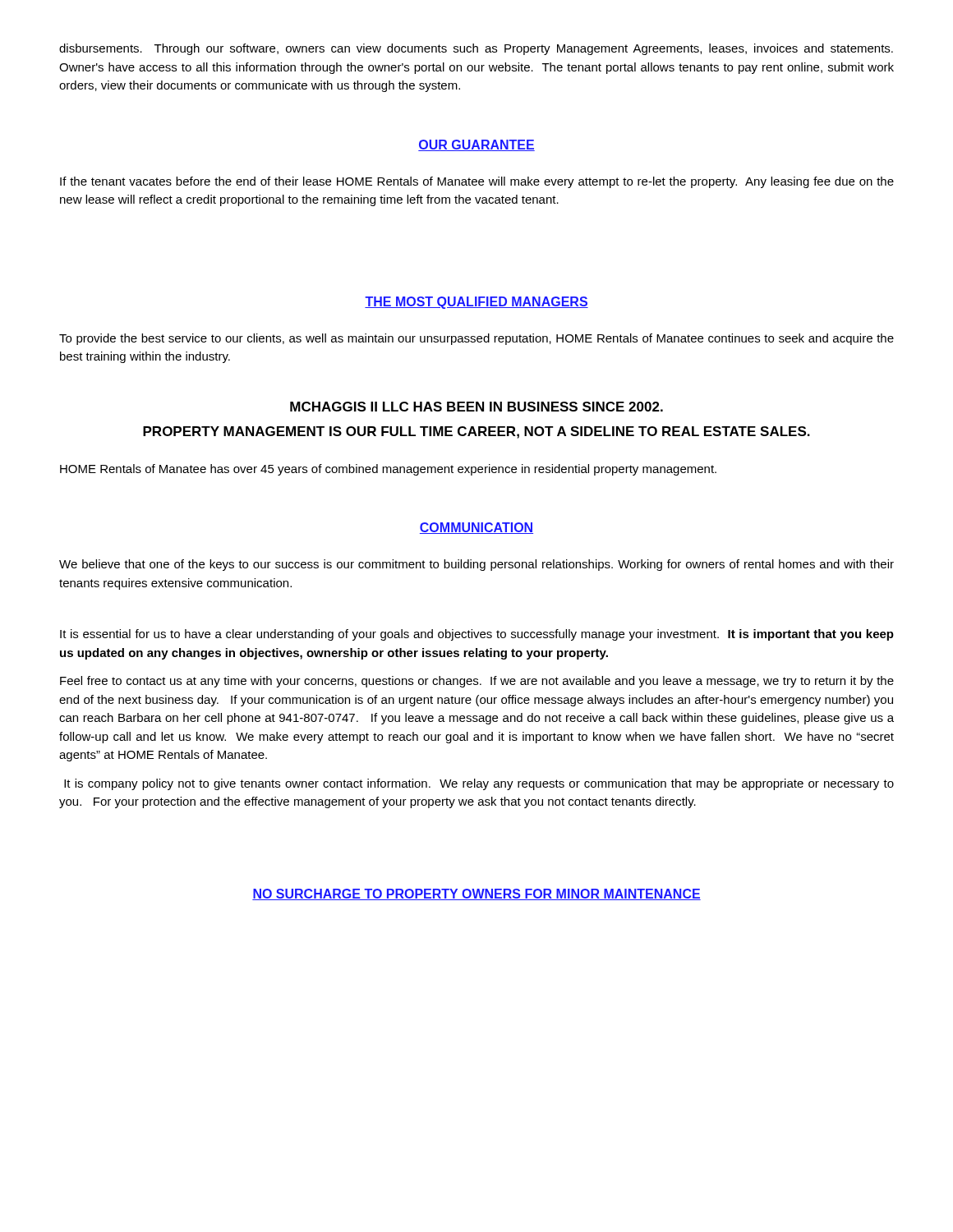Navigate to the passage starting "THE MOST QUALIFIED"
Viewport: 953px width, 1232px height.
pos(476,302)
